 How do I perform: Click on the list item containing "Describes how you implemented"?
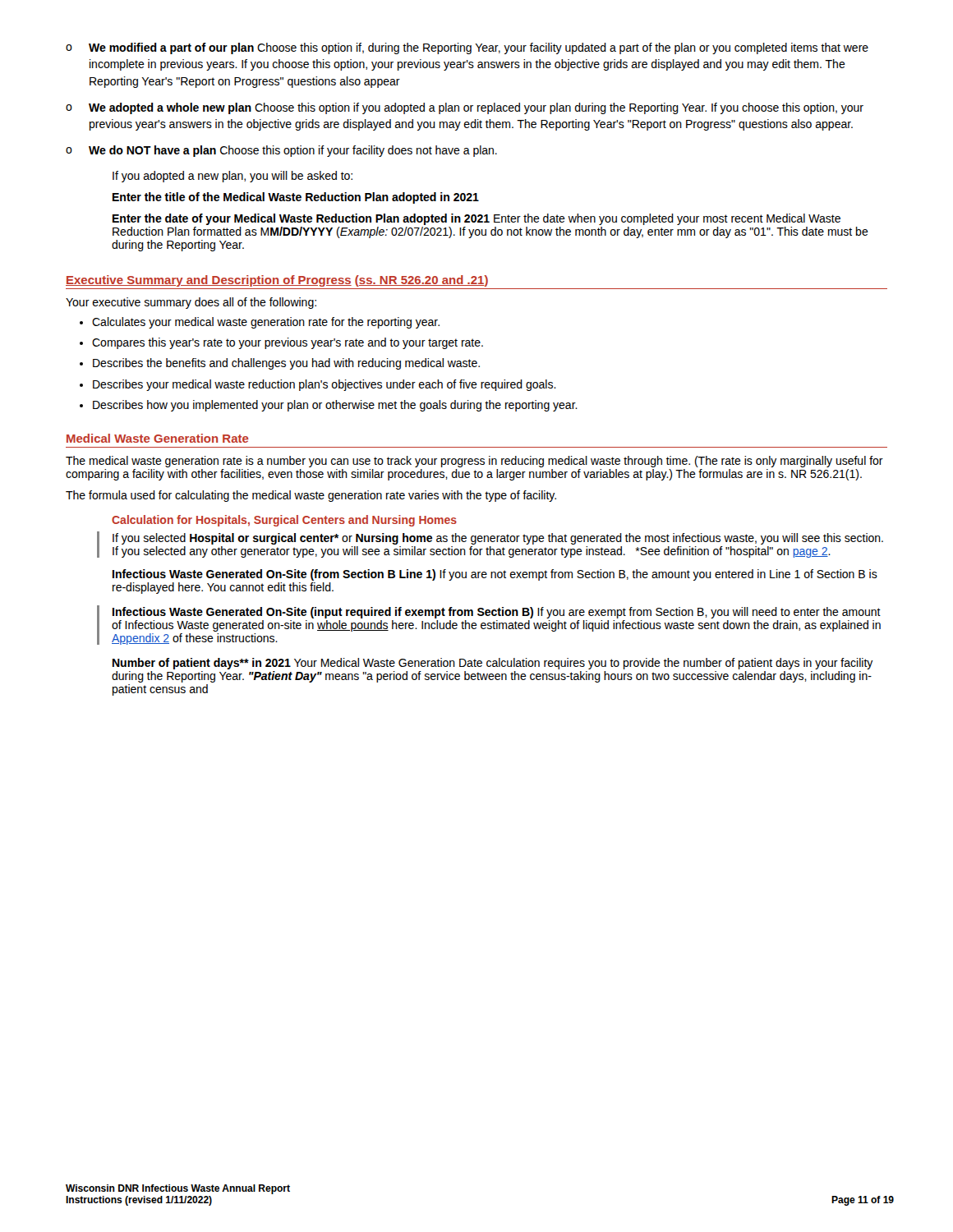[335, 405]
